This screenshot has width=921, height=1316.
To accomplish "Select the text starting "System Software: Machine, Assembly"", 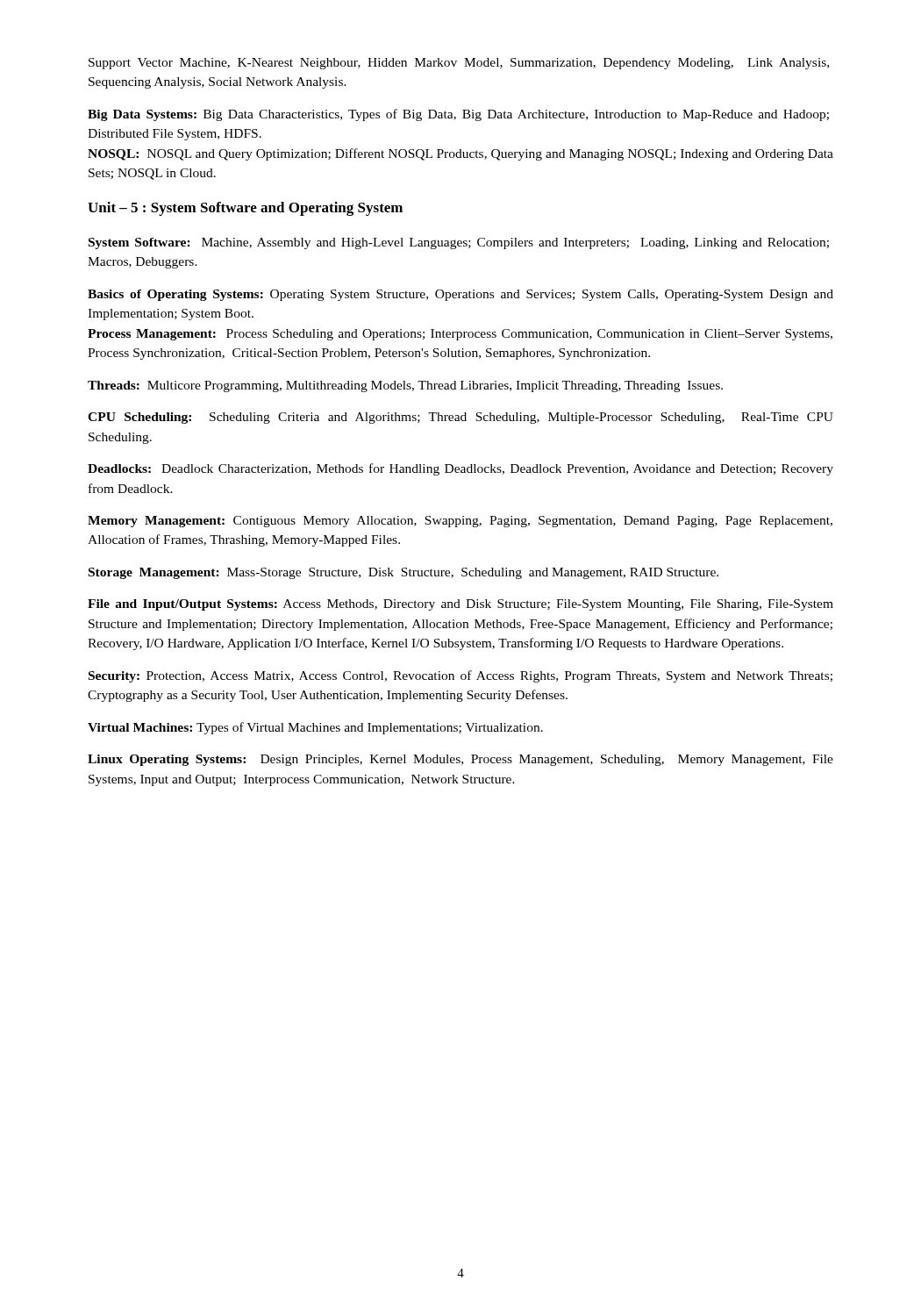I will [x=460, y=252].
